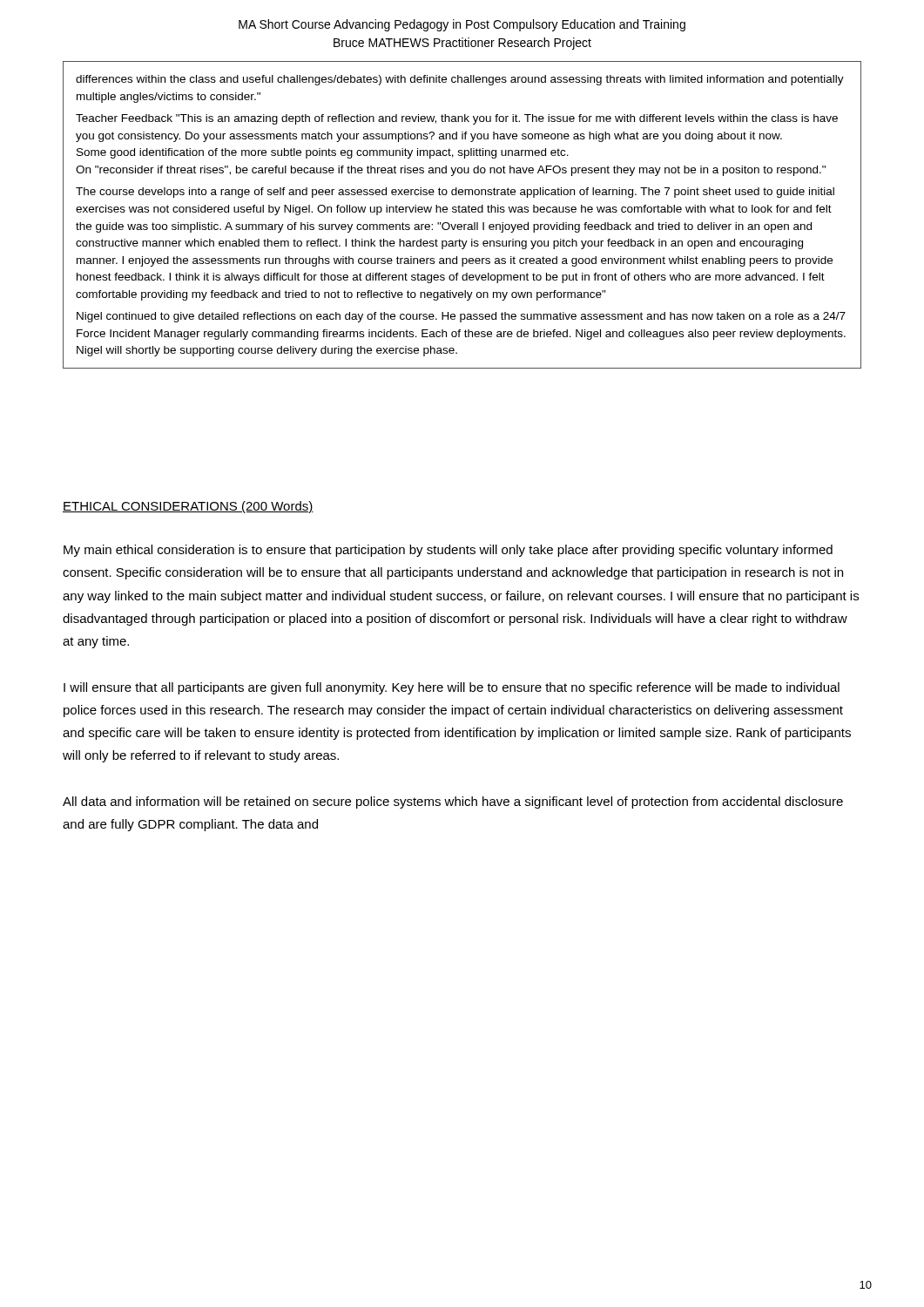
Task: Find a section header
Action: (x=188, y=506)
